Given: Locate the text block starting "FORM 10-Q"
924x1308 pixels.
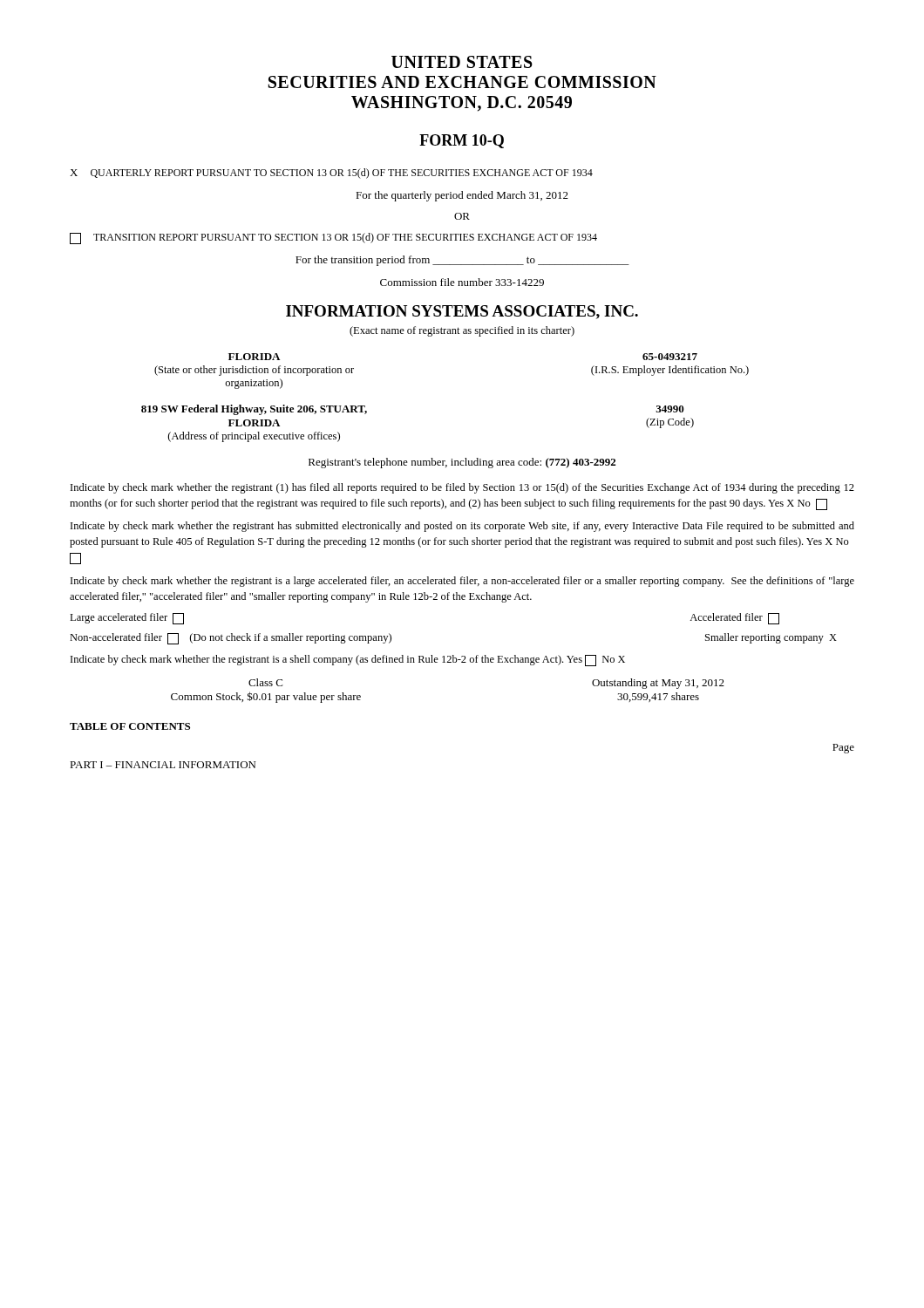Looking at the screenshot, I should tap(462, 140).
